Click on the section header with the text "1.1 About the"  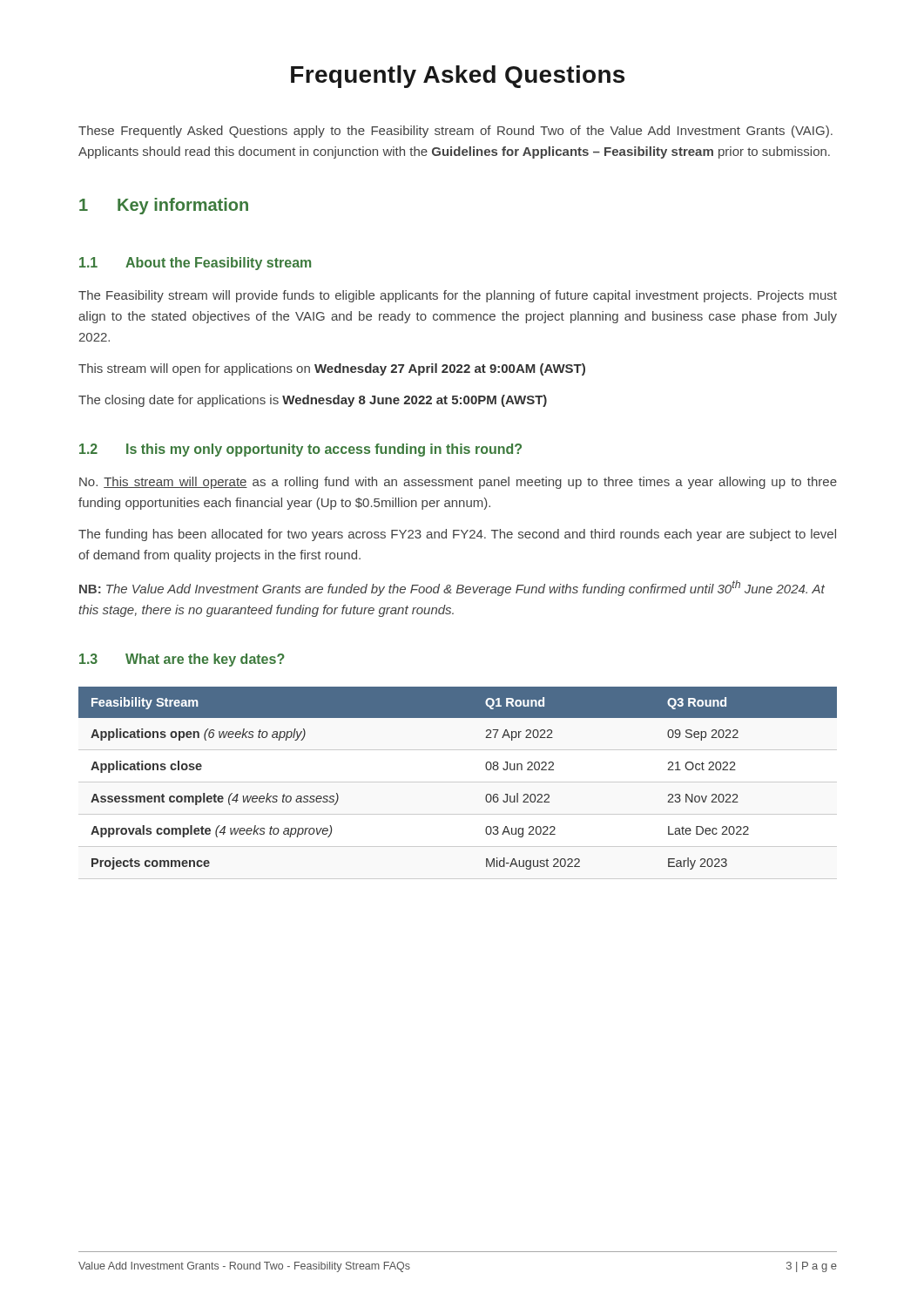pos(195,263)
